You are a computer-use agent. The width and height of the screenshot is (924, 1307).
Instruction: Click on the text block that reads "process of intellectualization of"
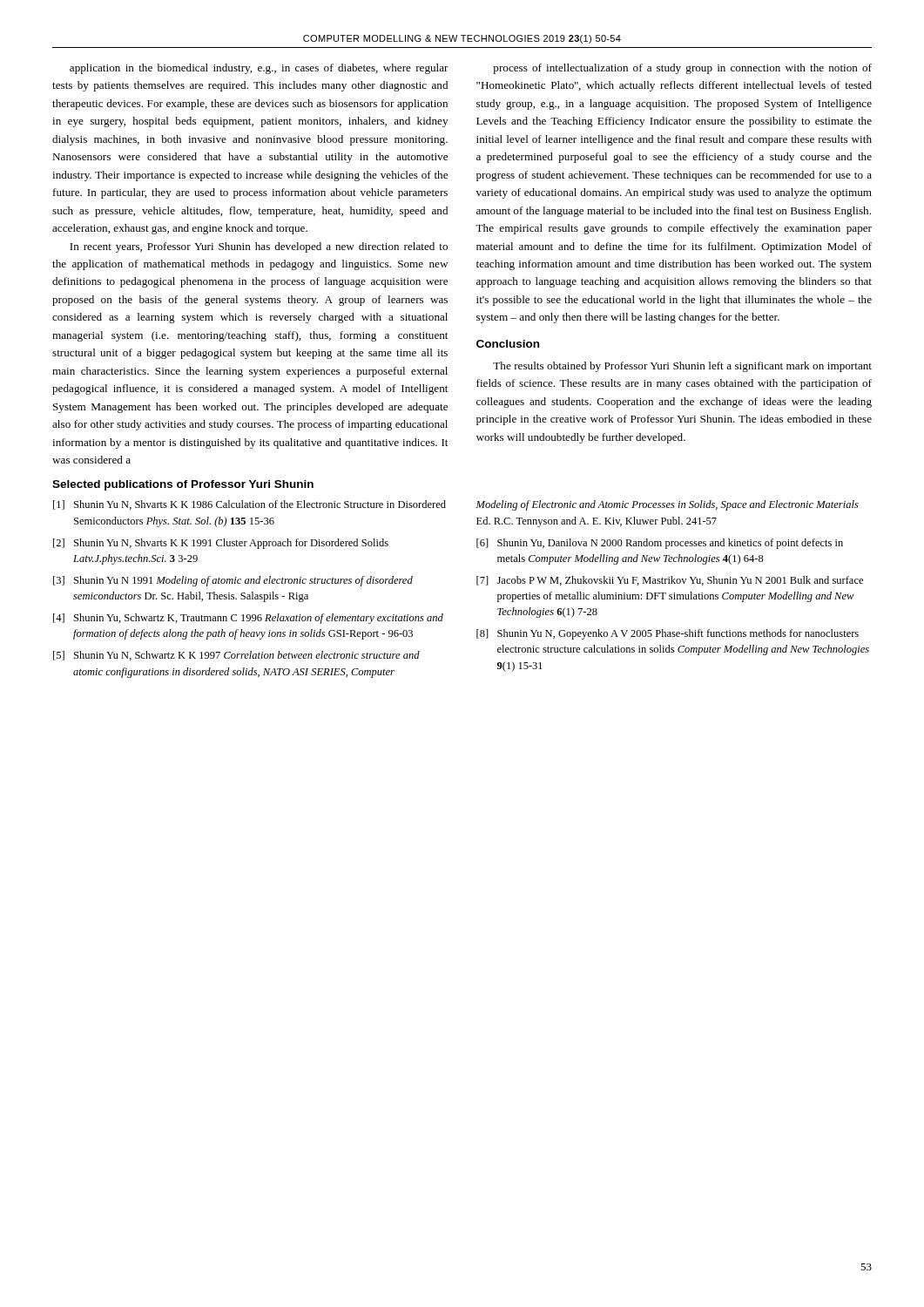point(674,193)
